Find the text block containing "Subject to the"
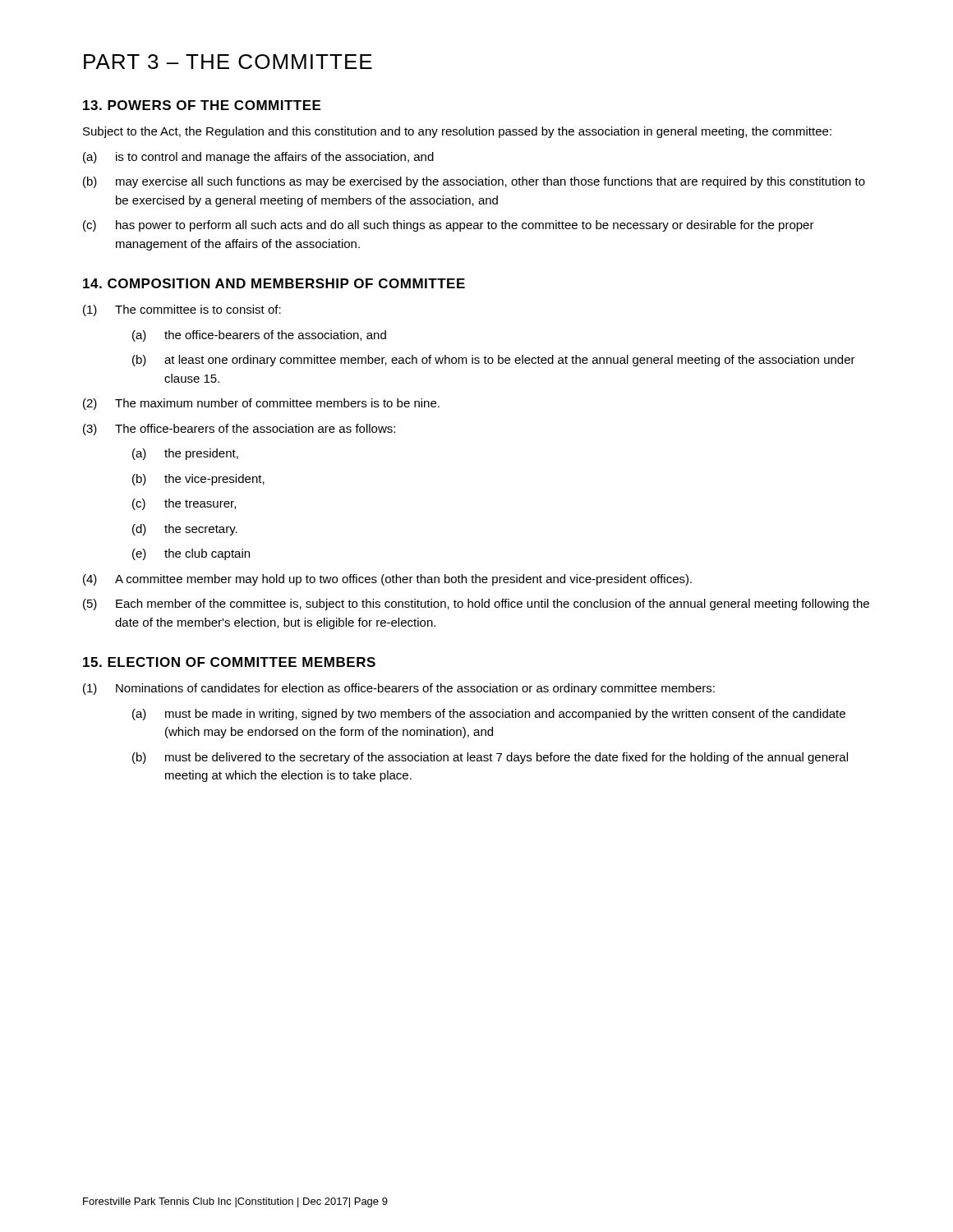This screenshot has width=953, height=1232. coord(476,132)
